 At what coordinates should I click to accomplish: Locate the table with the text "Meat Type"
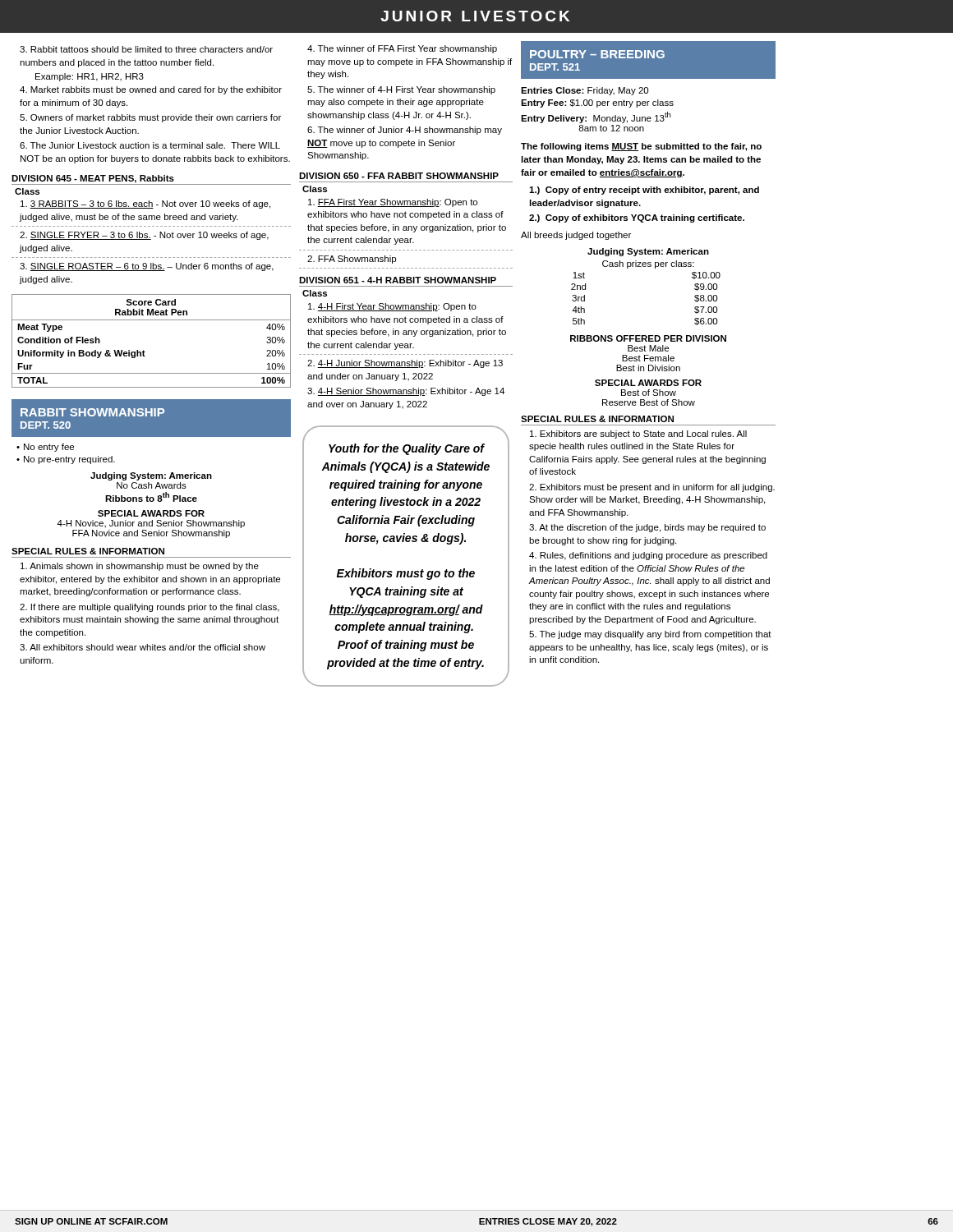(x=151, y=341)
